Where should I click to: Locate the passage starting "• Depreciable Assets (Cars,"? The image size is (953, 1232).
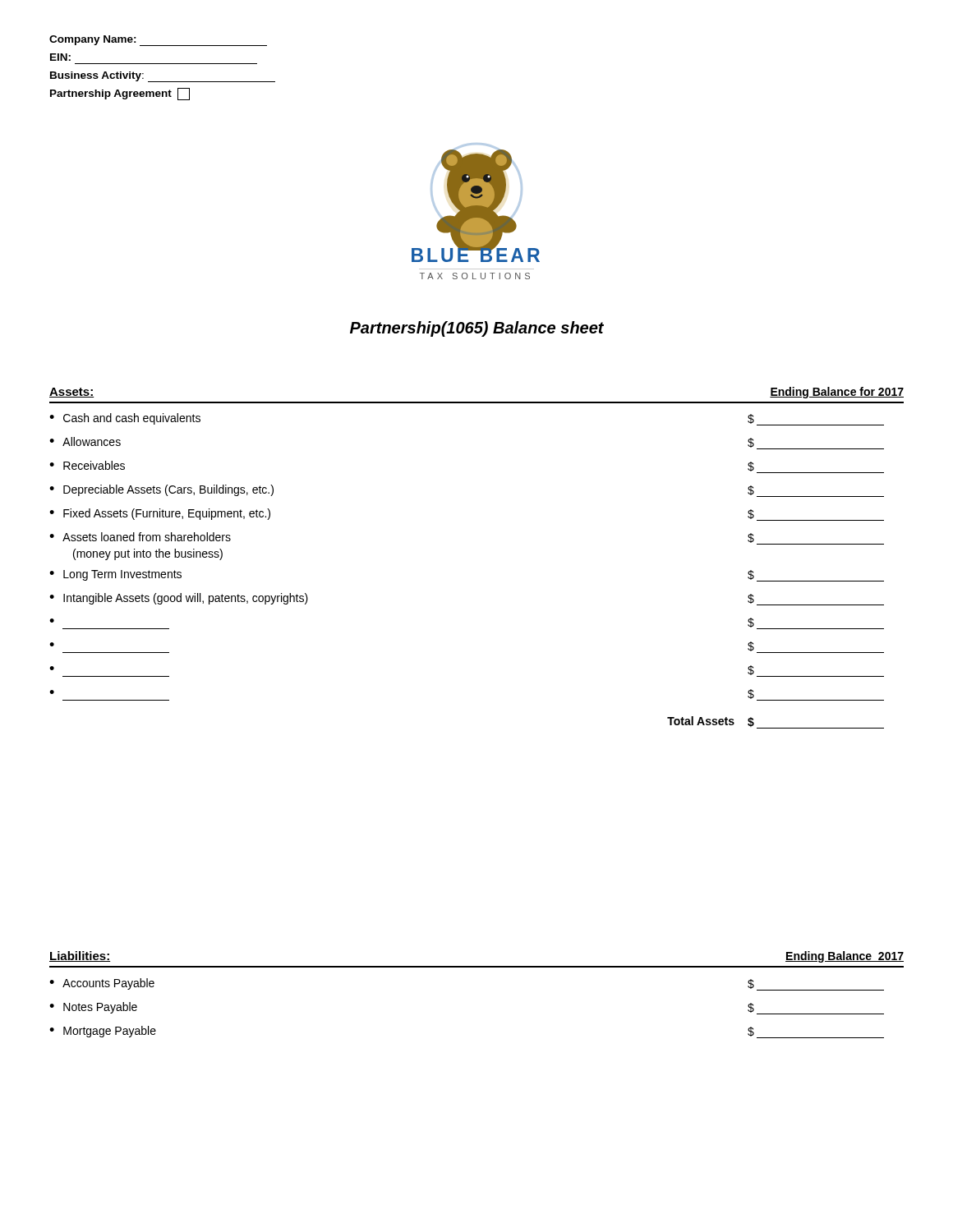click(x=158, y=491)
